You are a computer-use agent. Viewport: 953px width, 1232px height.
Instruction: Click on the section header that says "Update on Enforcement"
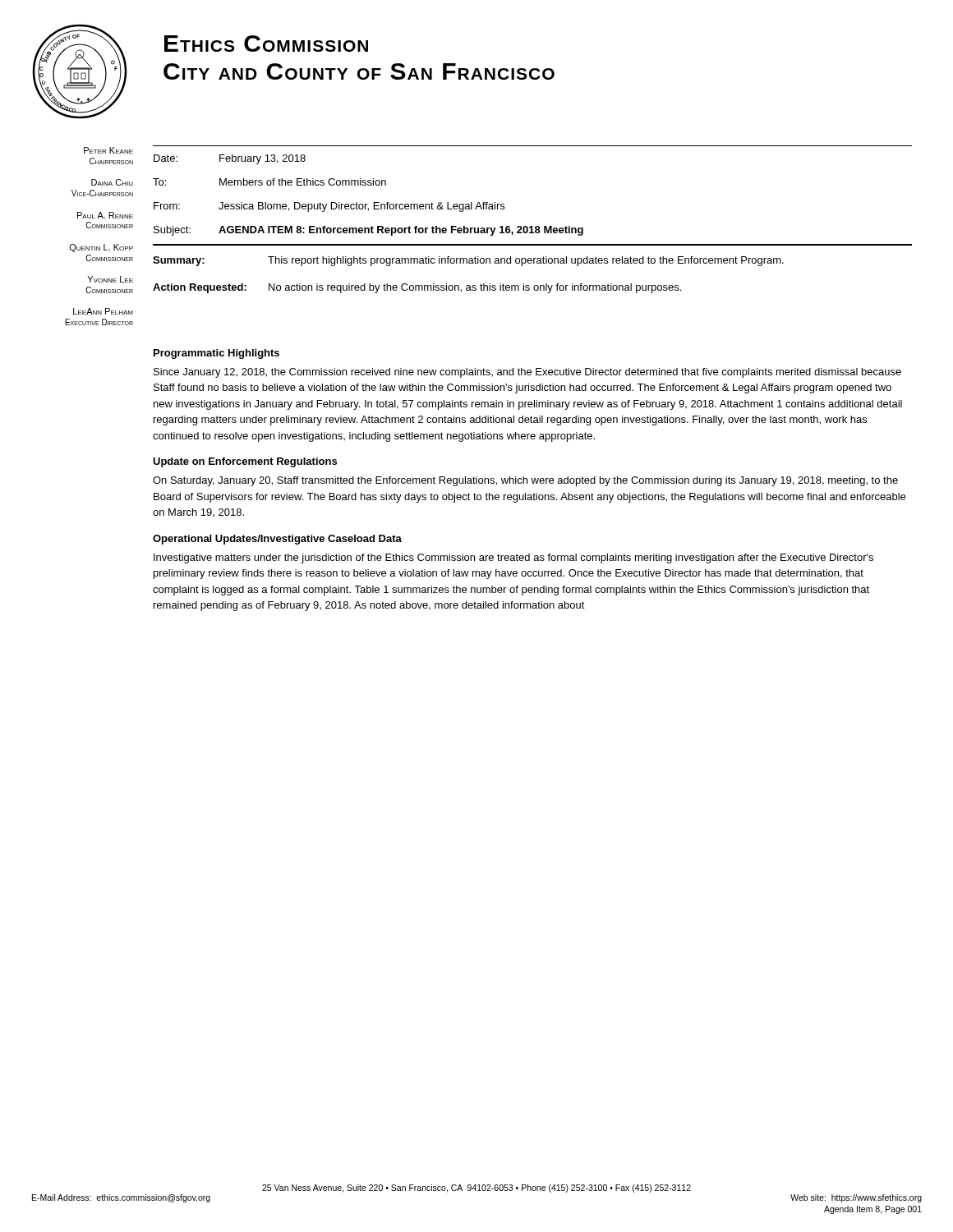point(245,461)
